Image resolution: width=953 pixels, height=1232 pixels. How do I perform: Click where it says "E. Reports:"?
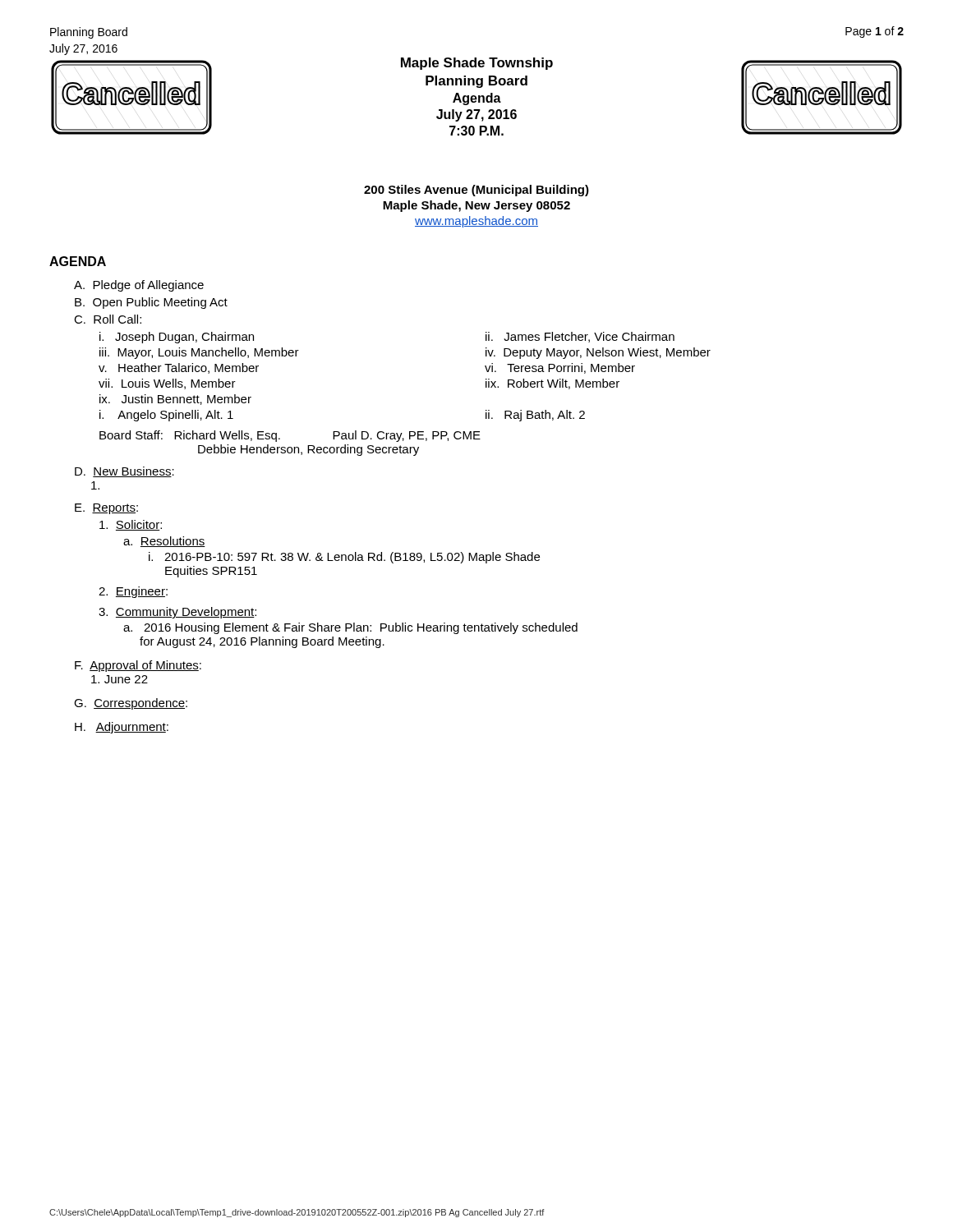tap(106, 507)
